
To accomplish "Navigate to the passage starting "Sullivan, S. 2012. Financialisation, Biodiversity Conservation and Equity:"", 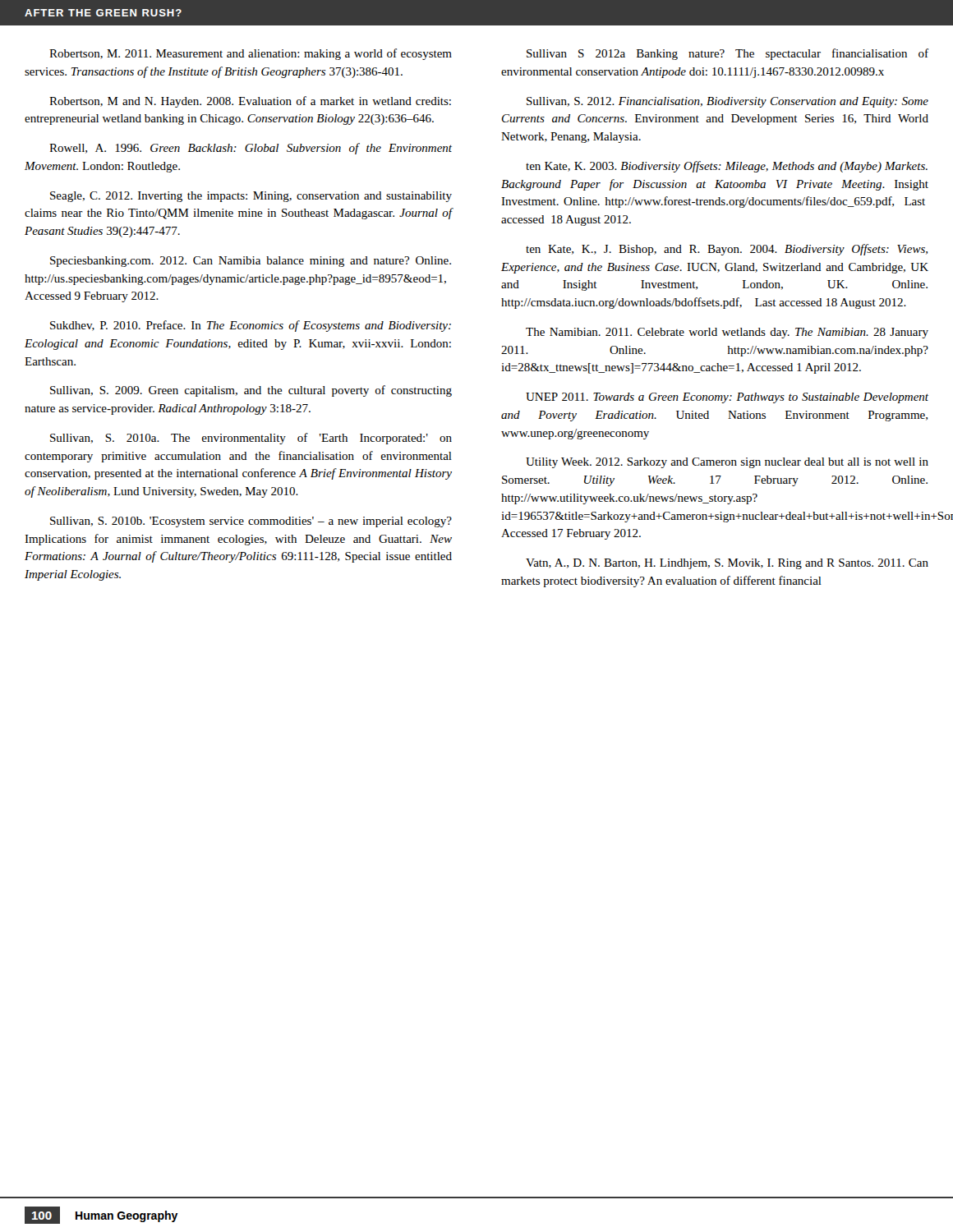I will tap(715, 118).
